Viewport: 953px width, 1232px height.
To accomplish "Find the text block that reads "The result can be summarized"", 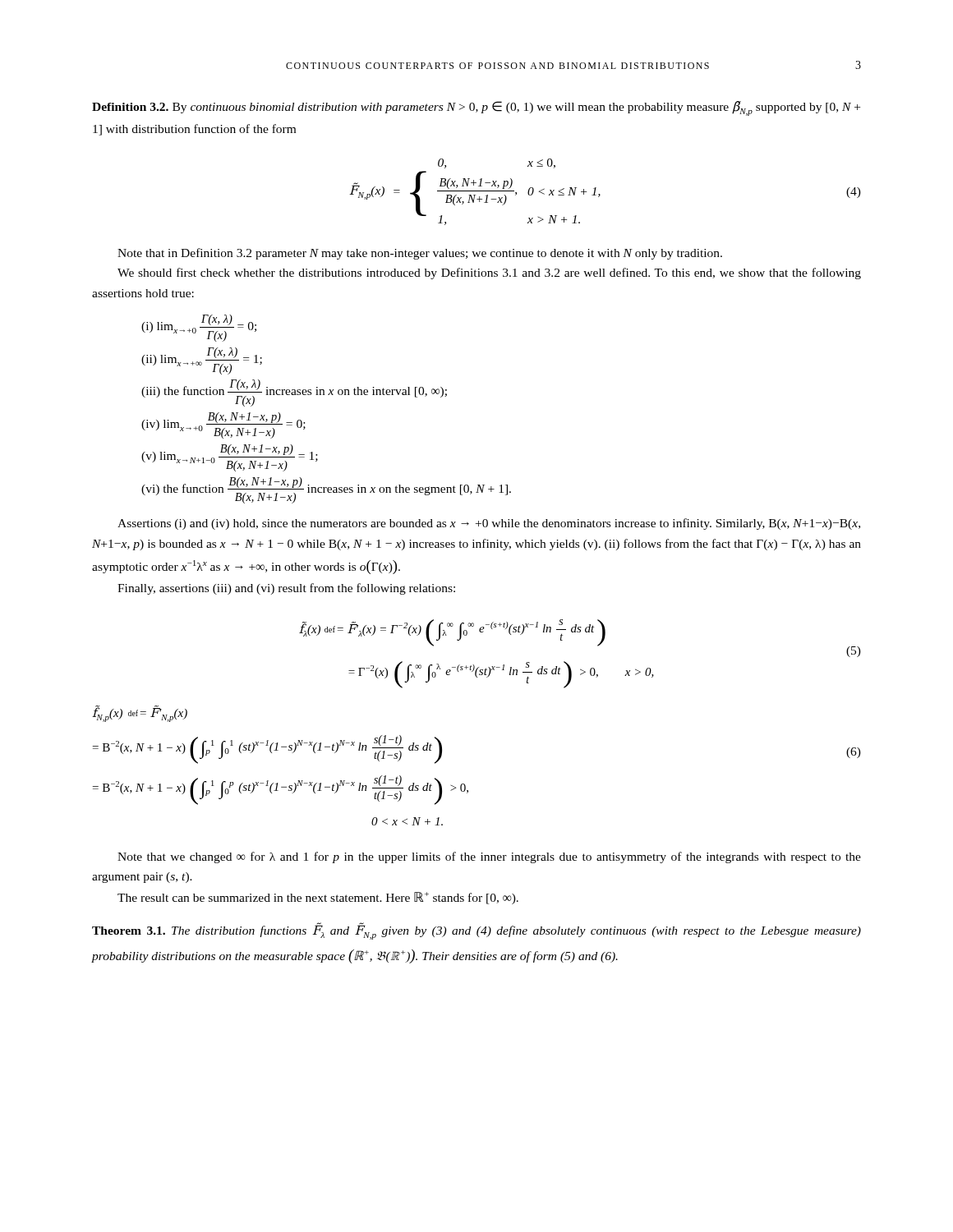I will 318,896.
